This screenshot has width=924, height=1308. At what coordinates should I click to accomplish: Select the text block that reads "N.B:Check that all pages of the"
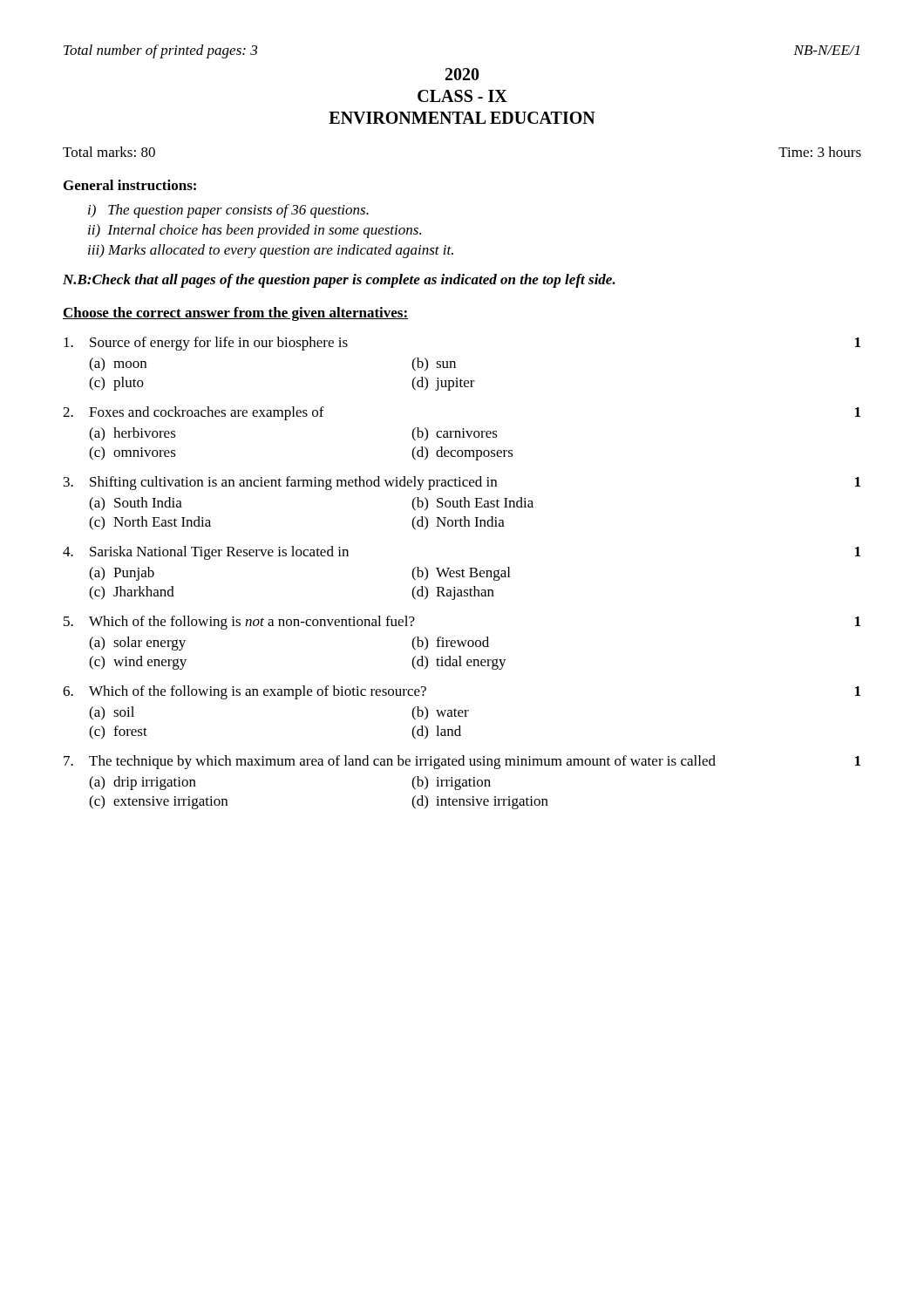point(339,279)
